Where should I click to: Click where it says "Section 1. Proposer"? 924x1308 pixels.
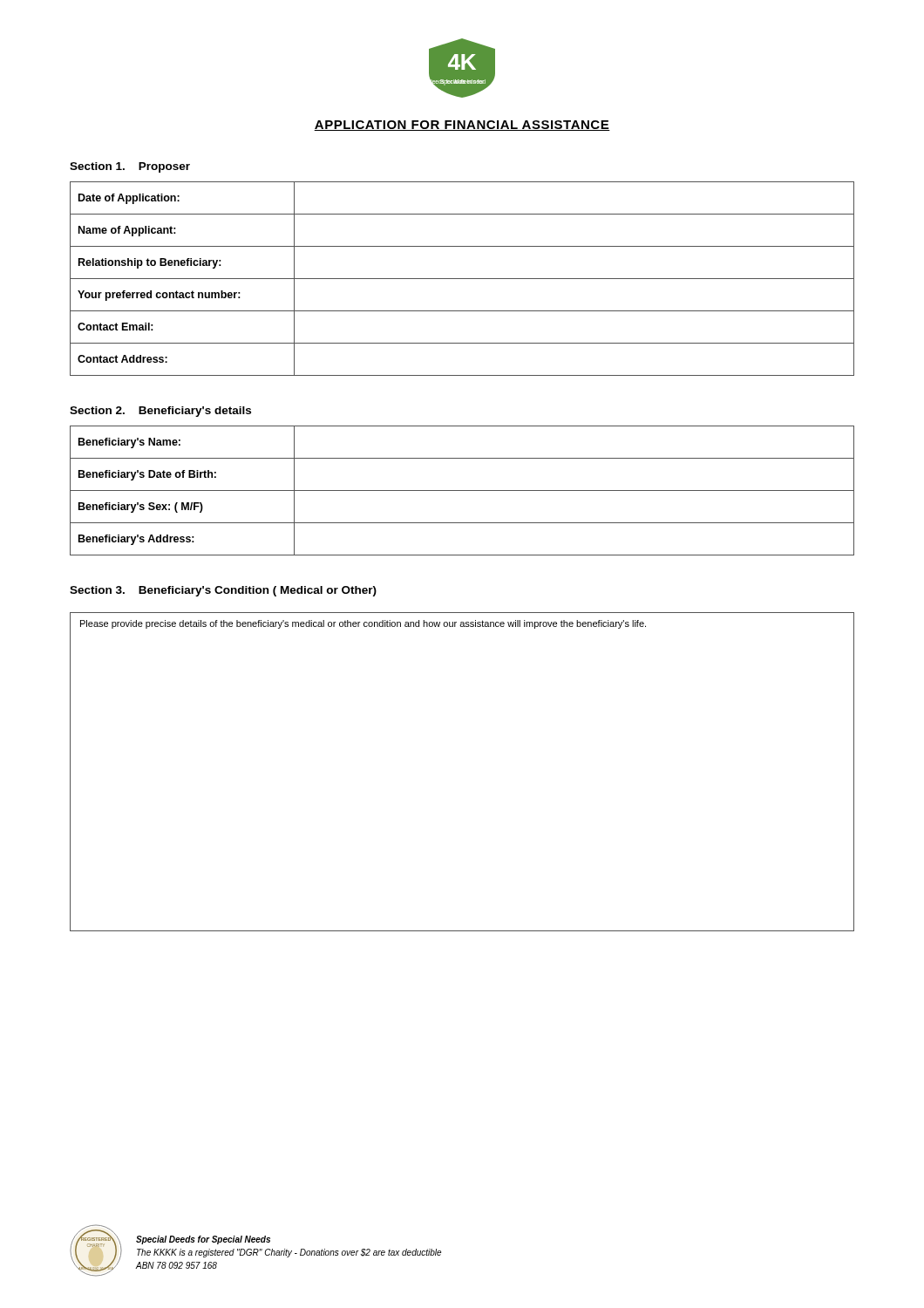pos(130,166)
